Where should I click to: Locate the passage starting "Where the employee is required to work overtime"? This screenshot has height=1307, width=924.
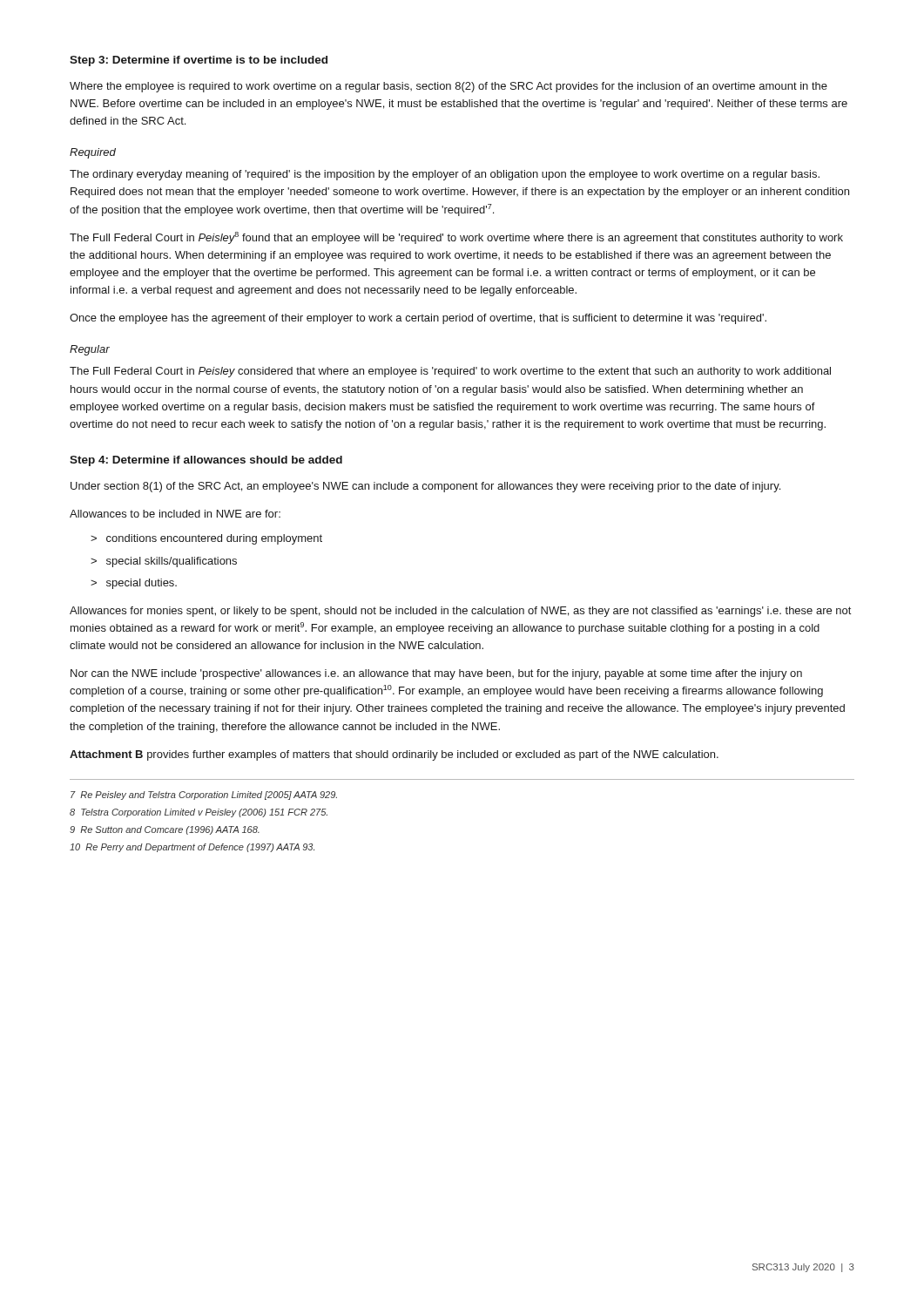pos(459,103)
